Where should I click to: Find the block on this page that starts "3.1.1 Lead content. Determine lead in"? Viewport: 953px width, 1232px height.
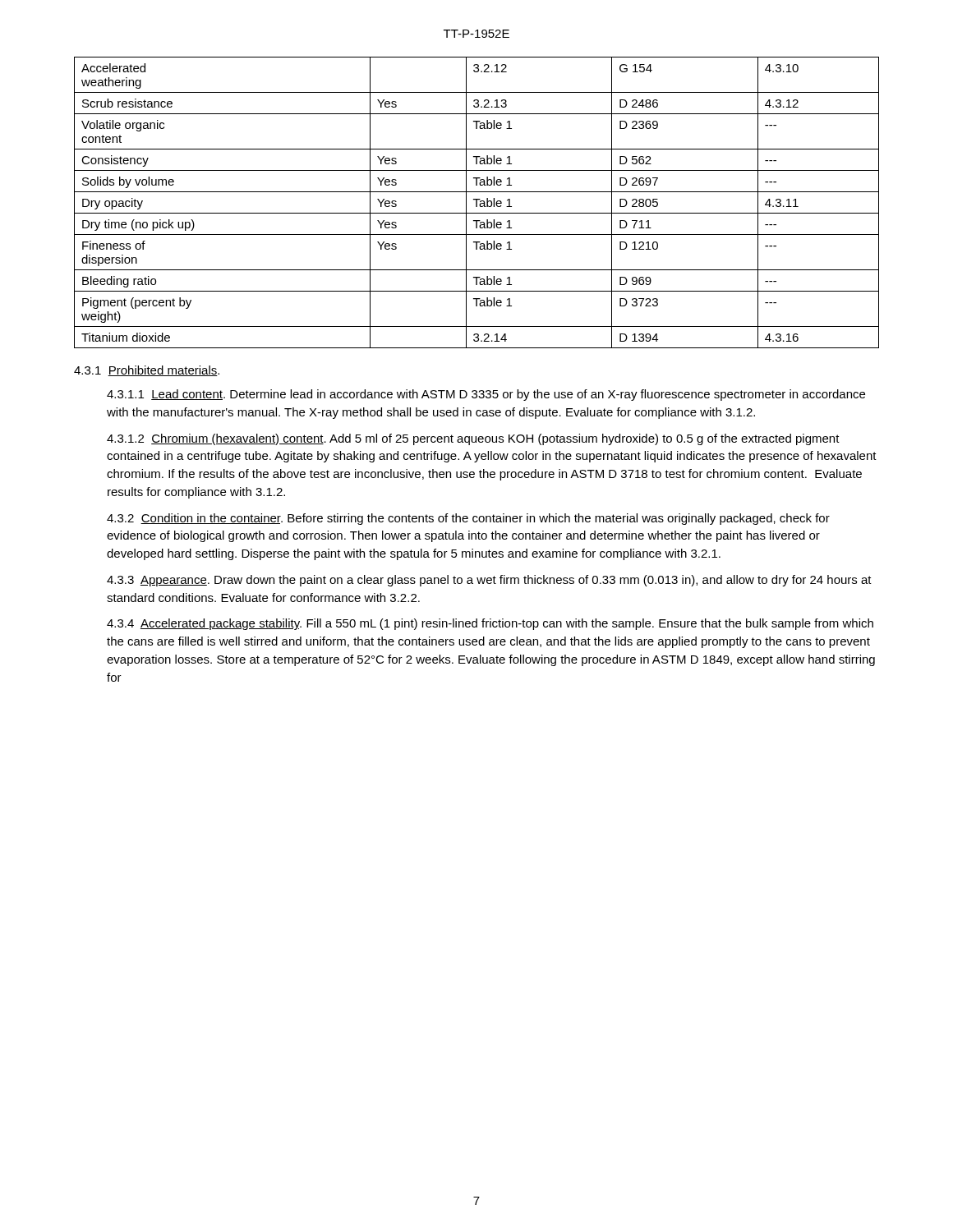pos(486,403)
